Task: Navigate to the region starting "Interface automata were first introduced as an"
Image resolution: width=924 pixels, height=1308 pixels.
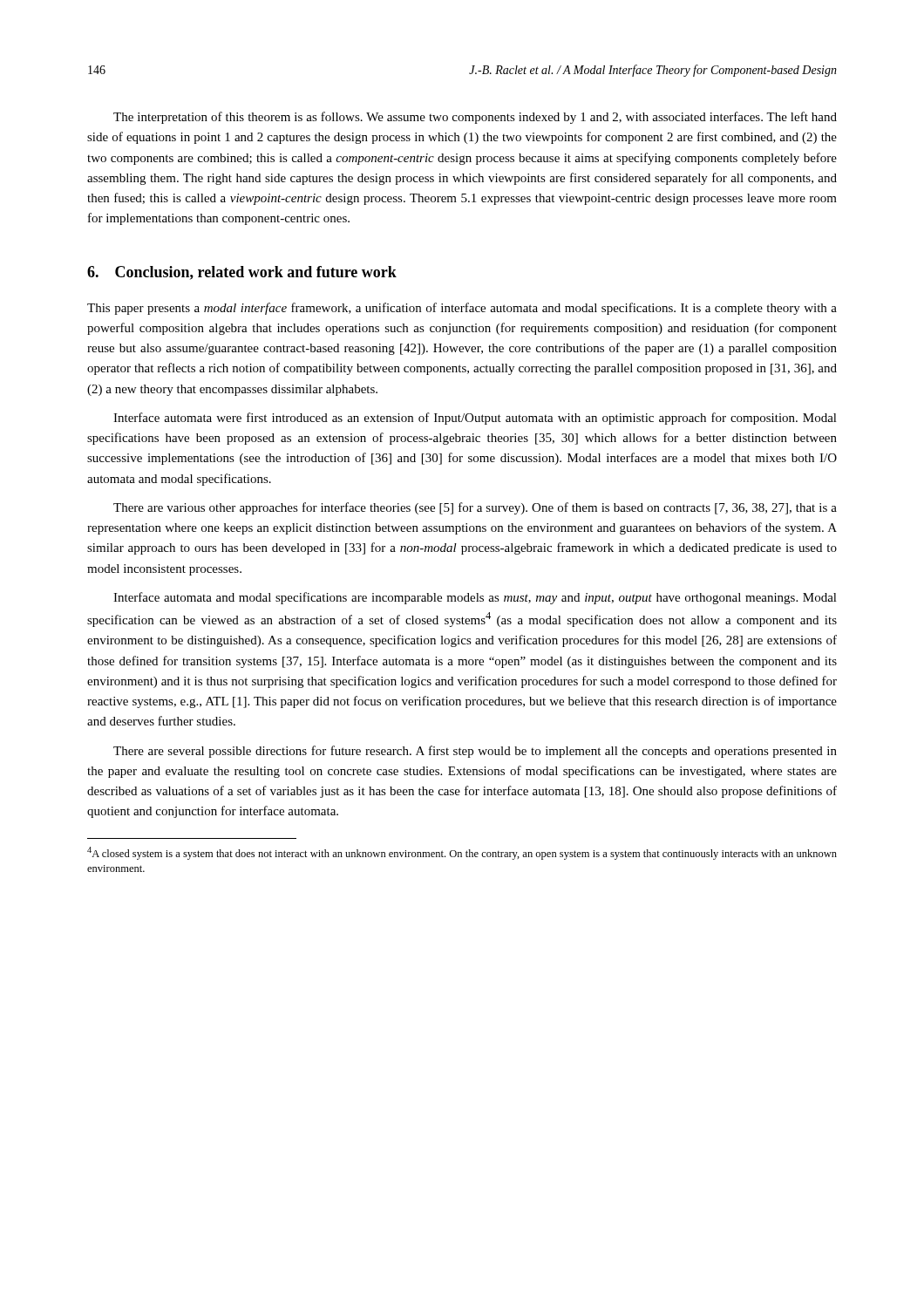Action: click(x=462, y=448)
